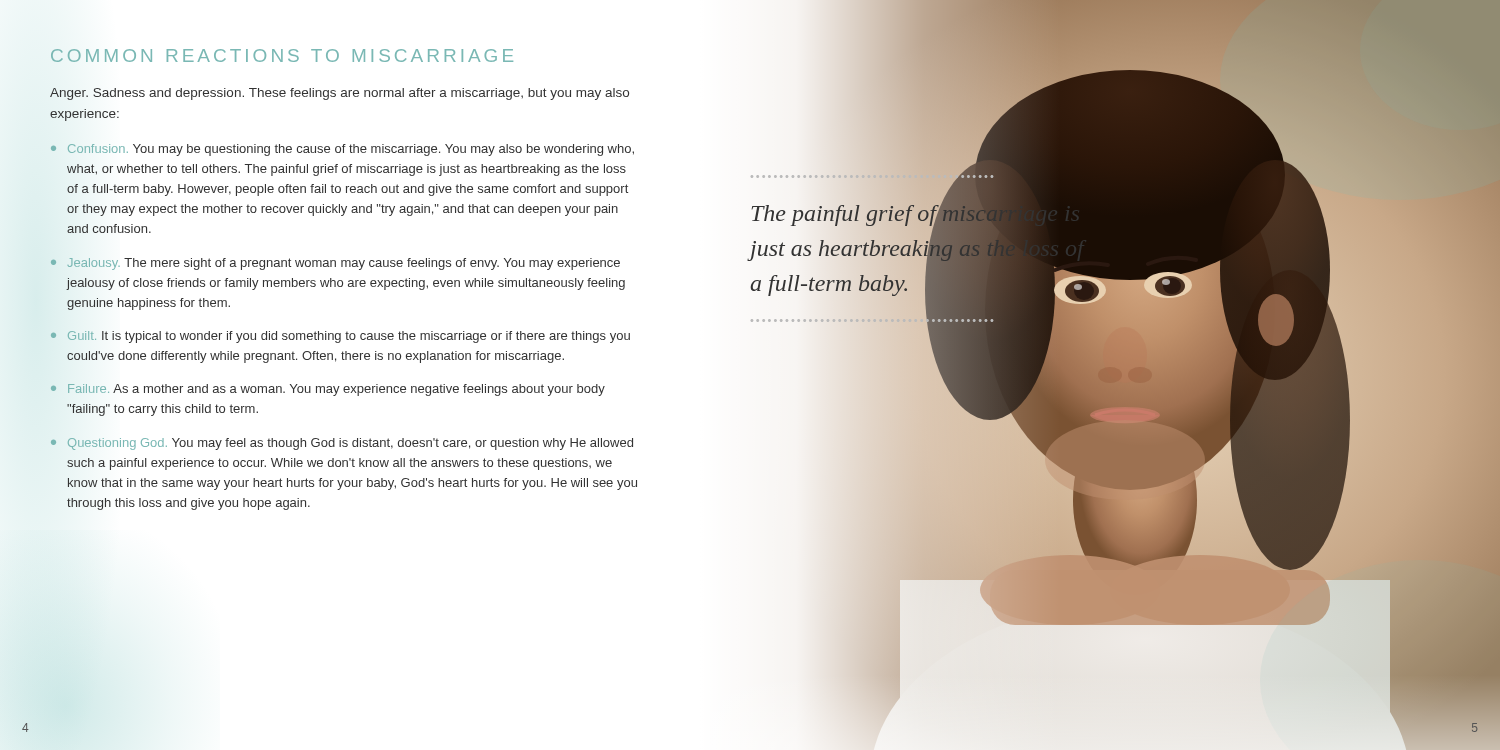Point to the text starting "• Jealousy. The mere sight"
1500x750 pixels.
[345, 283]
